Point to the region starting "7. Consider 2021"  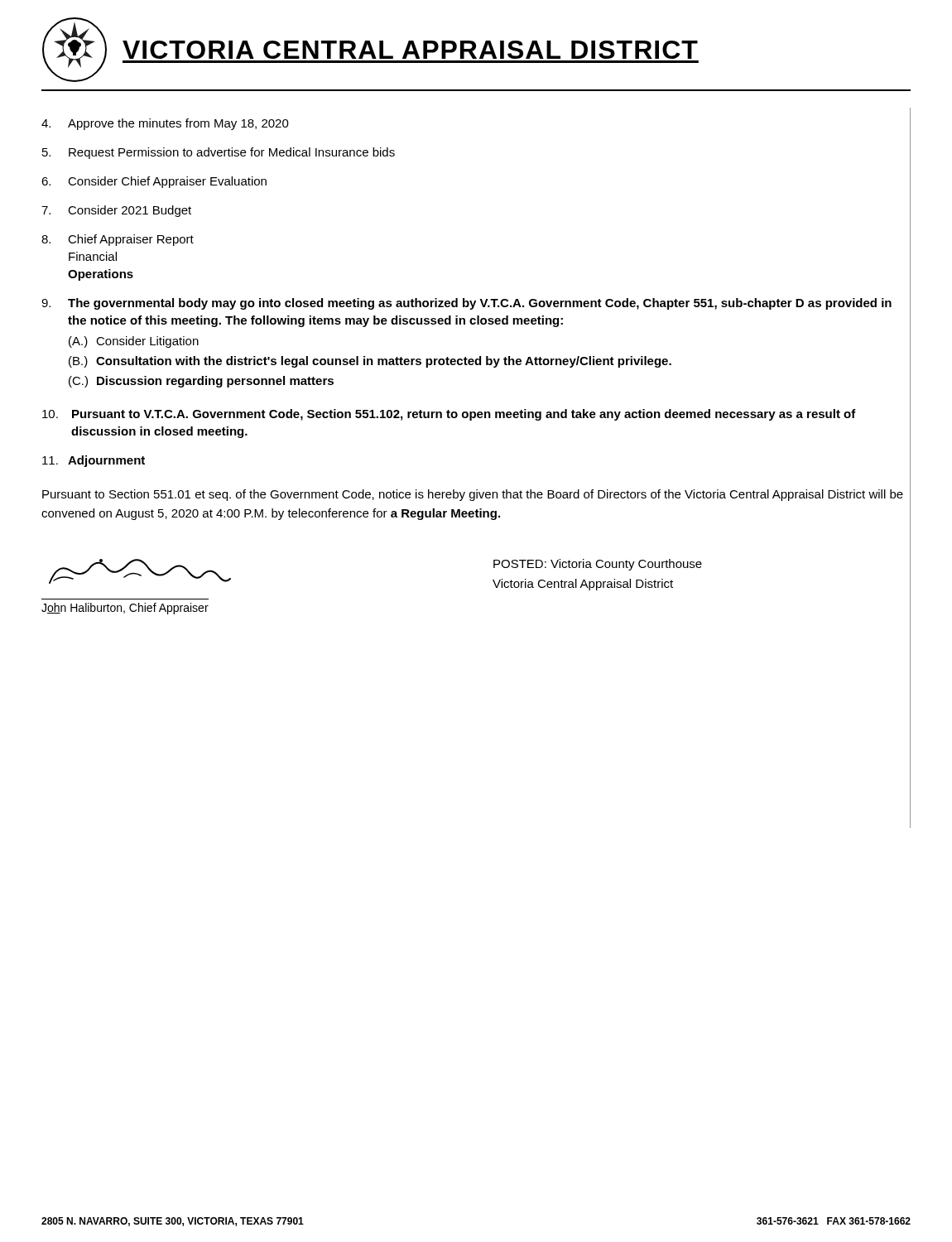[125, 210]
